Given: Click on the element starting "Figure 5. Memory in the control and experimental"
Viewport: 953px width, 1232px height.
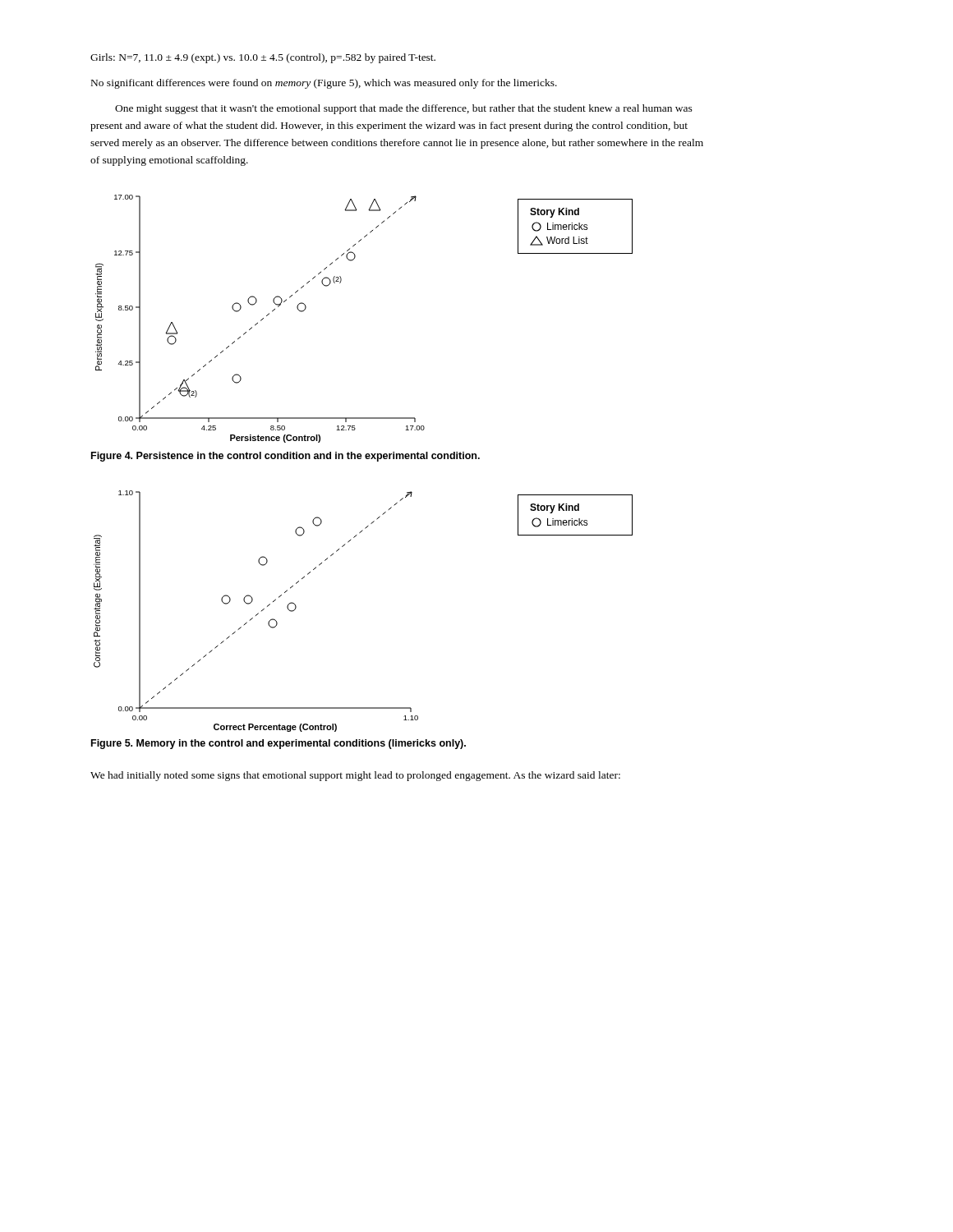Looking at the screenshot, I should click(x=278, y=743).
